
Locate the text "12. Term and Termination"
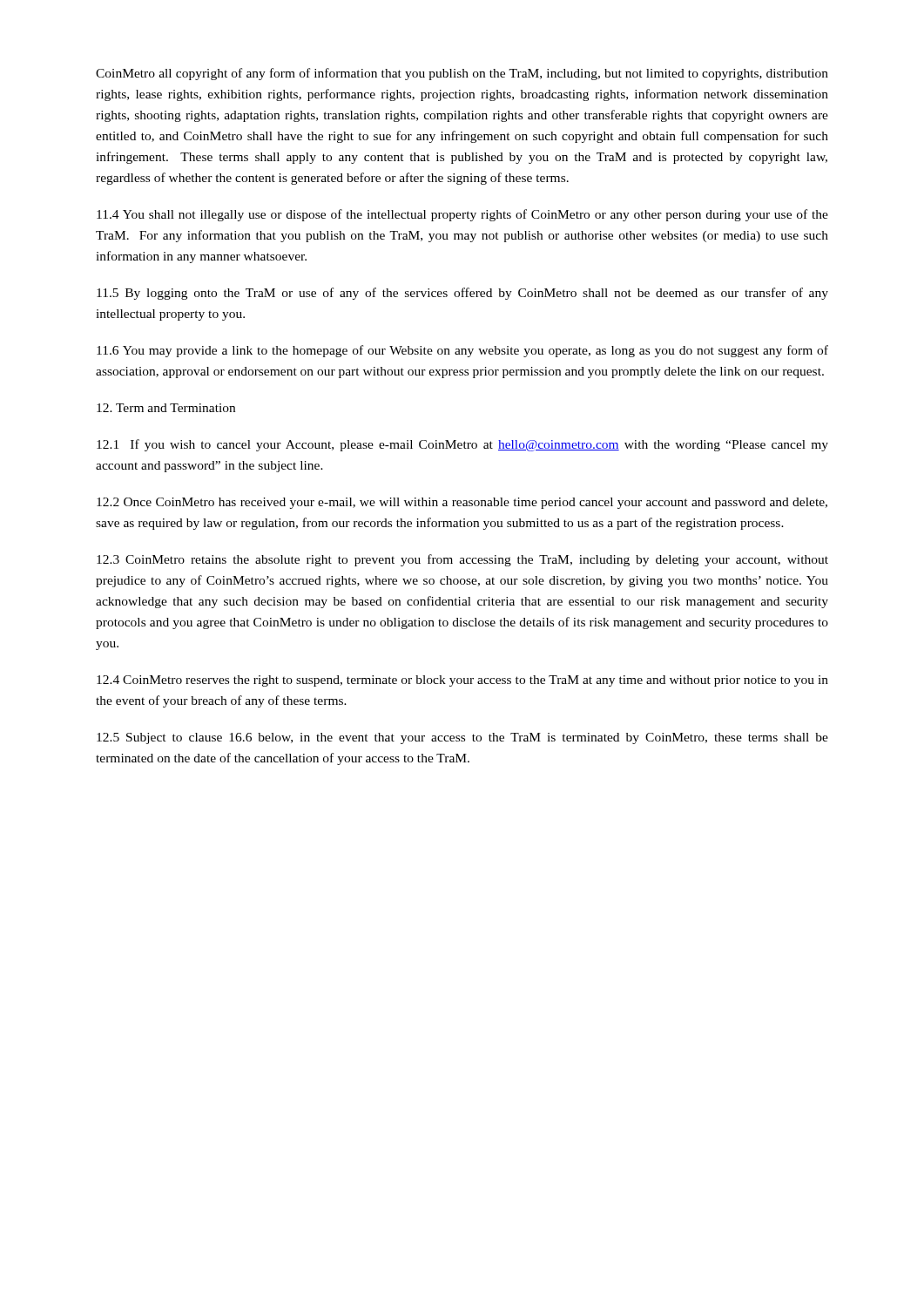tap(166, 408)
